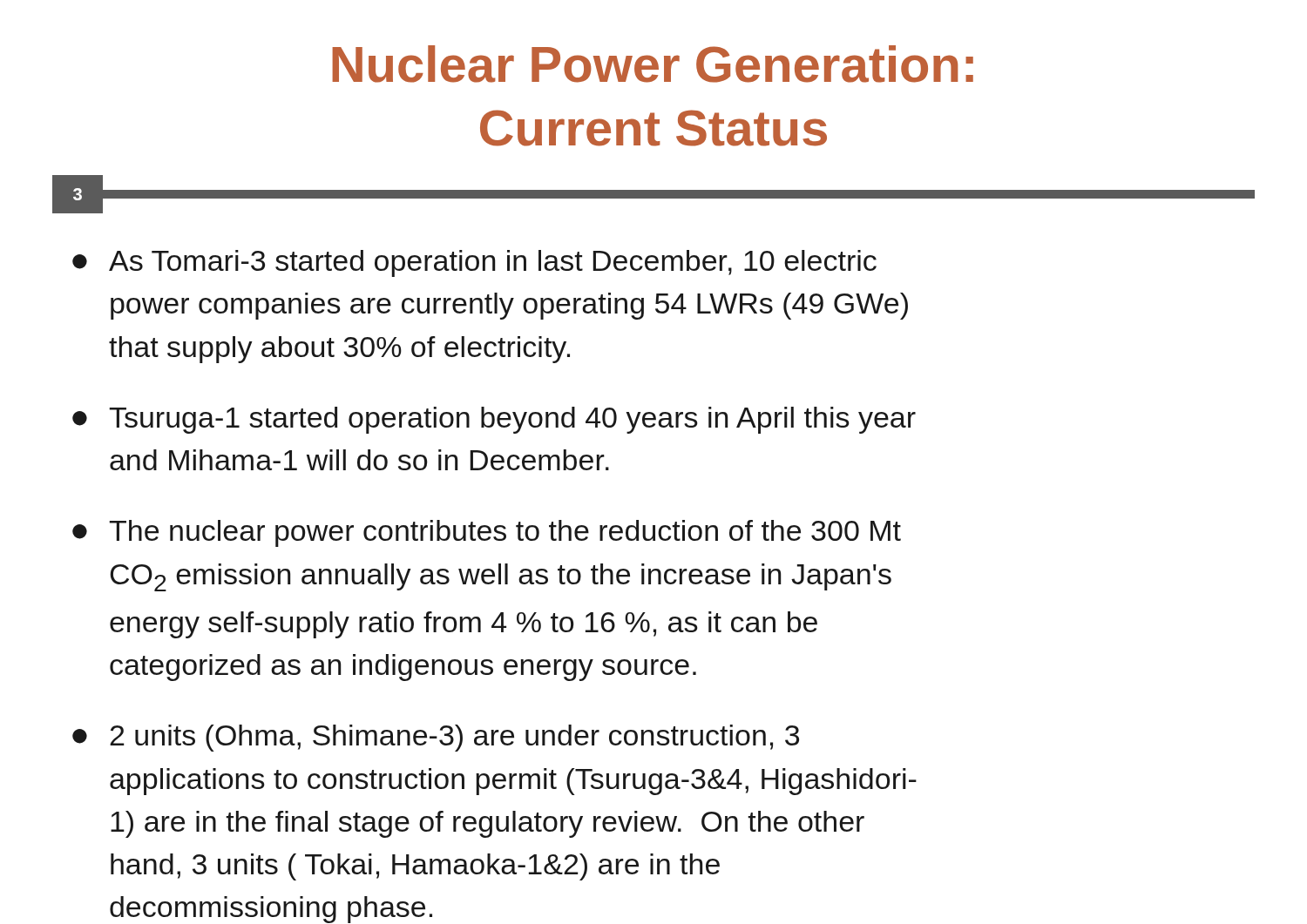Locate the title with the text "Nuclear Power Generation: Current Status"
Image resolution: width=1307 pixels, height=924 pixels.
click(654, 96)
